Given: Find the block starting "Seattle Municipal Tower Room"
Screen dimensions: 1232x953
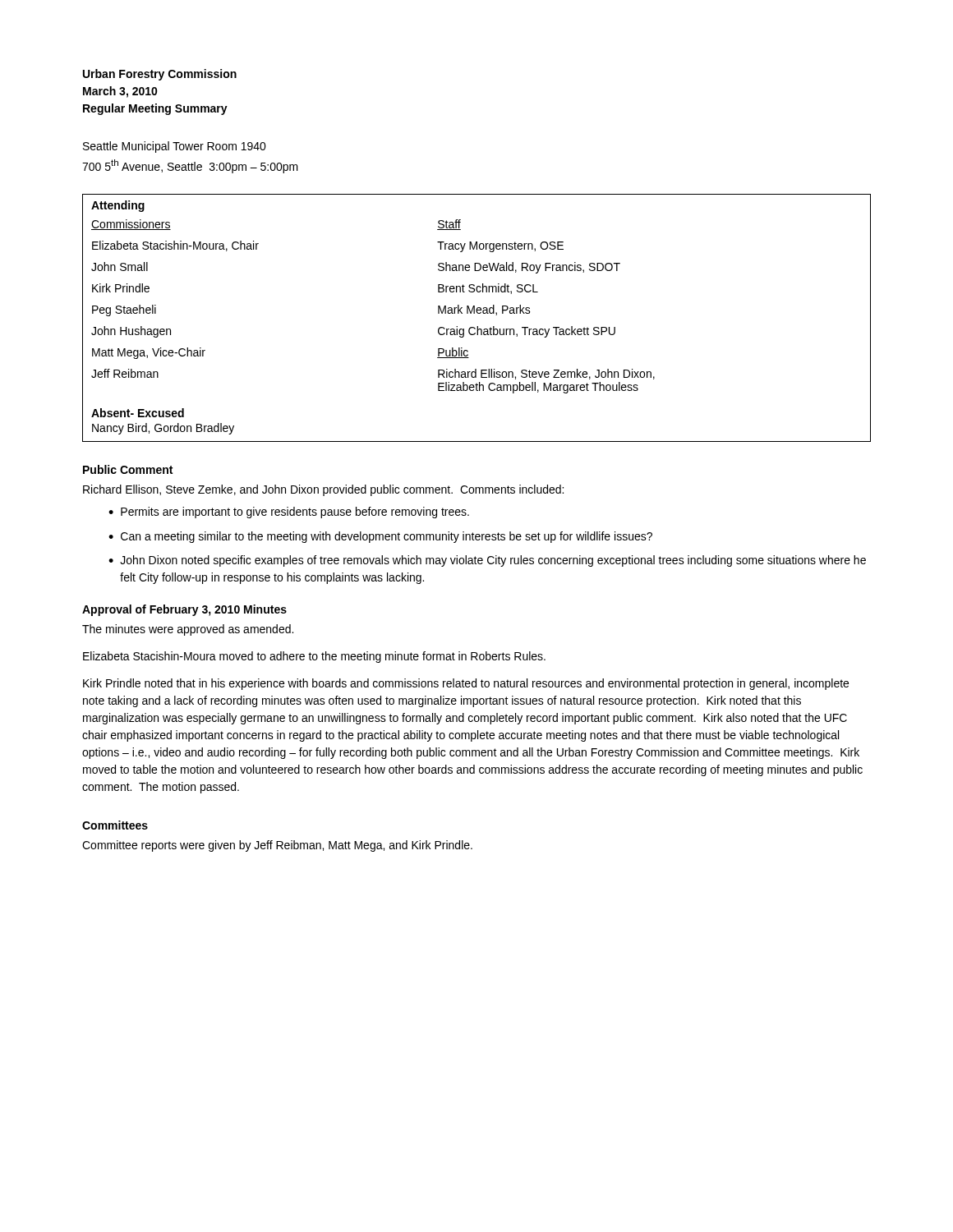Looking at the screenshot, I should [190, 156].
